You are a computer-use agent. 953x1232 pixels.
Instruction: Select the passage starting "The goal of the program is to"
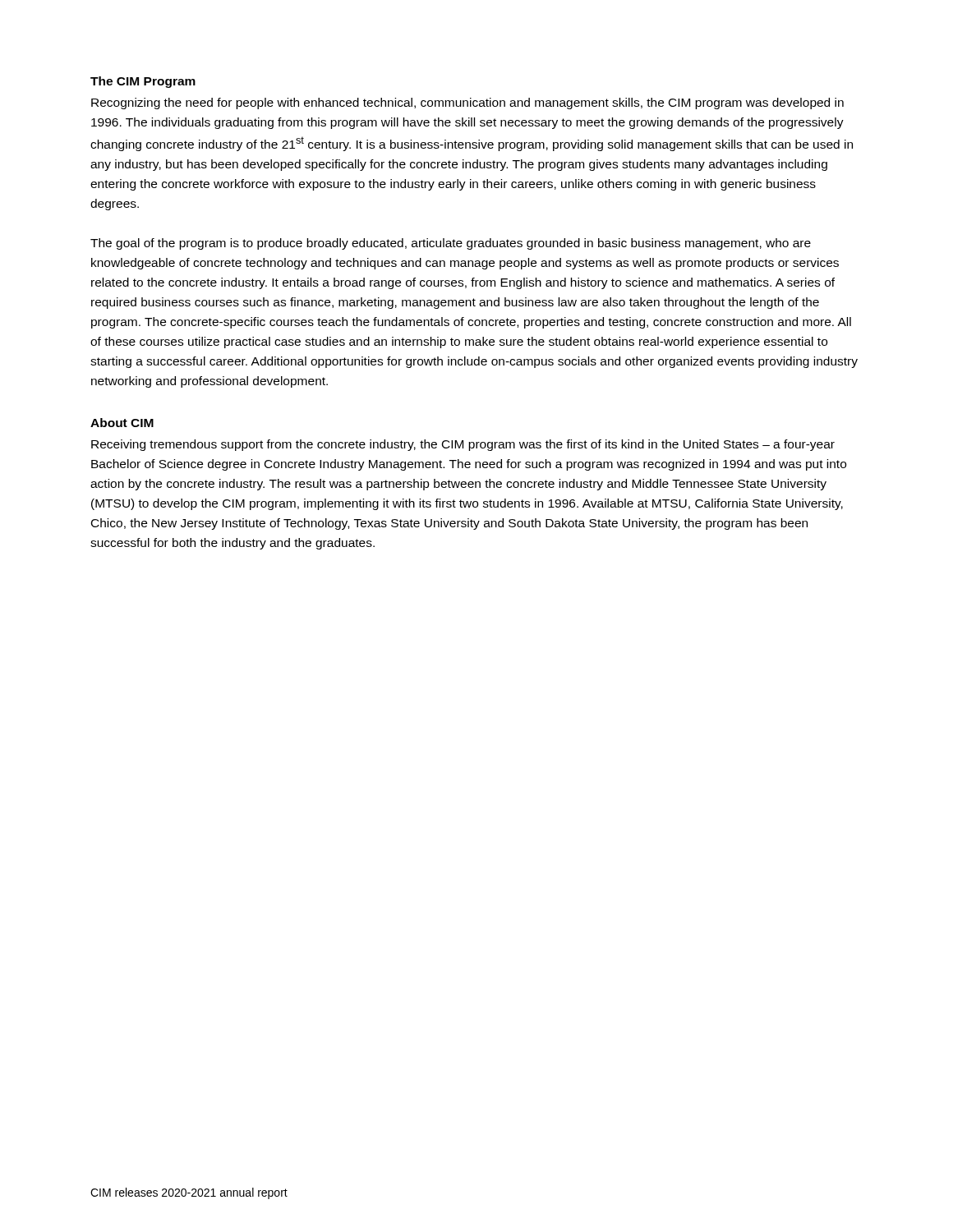[x=474, y=312]
